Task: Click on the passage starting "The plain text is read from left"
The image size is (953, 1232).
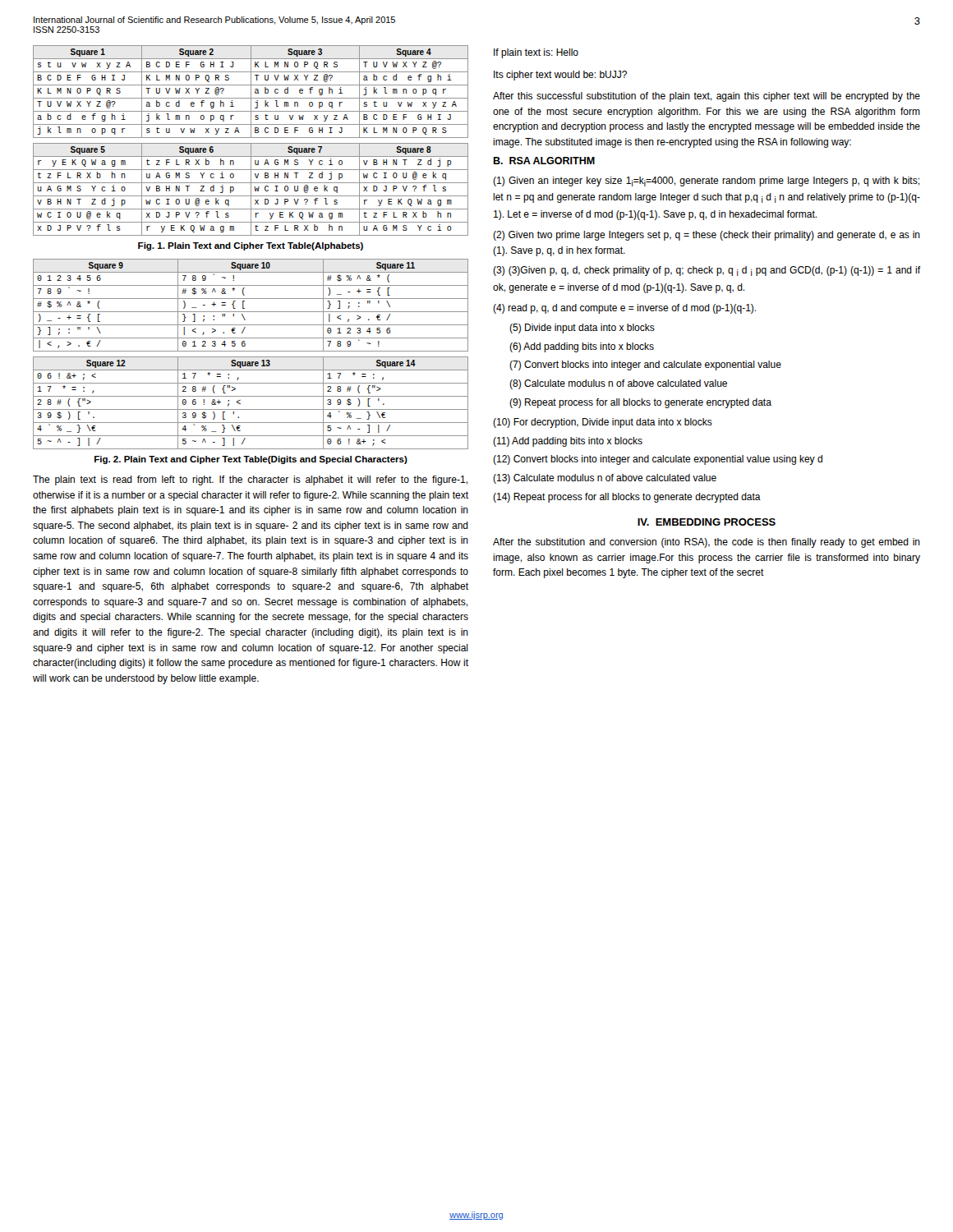Action: [x=251, y=579]
